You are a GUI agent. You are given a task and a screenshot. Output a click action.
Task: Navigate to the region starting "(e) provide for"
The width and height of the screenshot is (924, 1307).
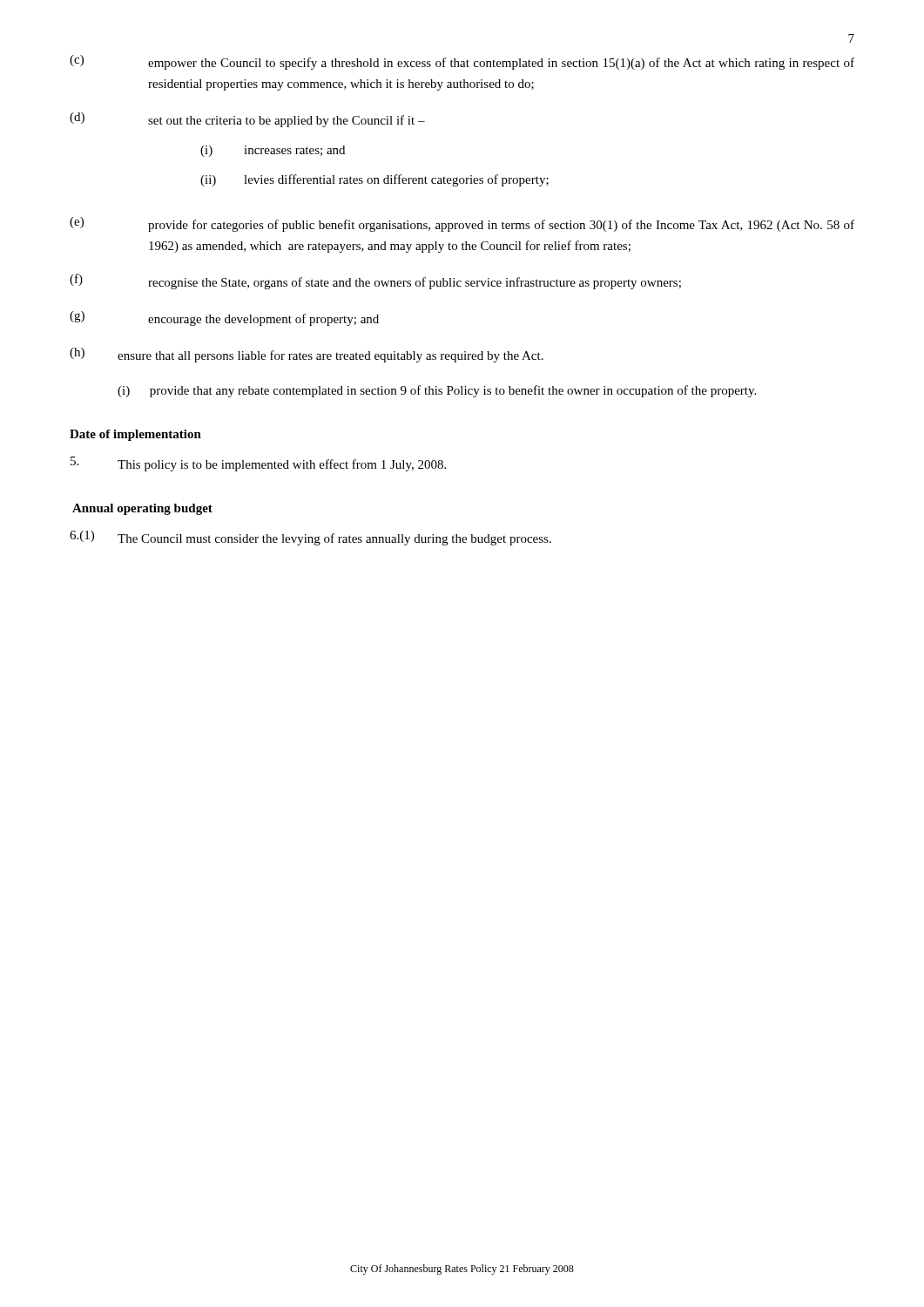point(462,235)
